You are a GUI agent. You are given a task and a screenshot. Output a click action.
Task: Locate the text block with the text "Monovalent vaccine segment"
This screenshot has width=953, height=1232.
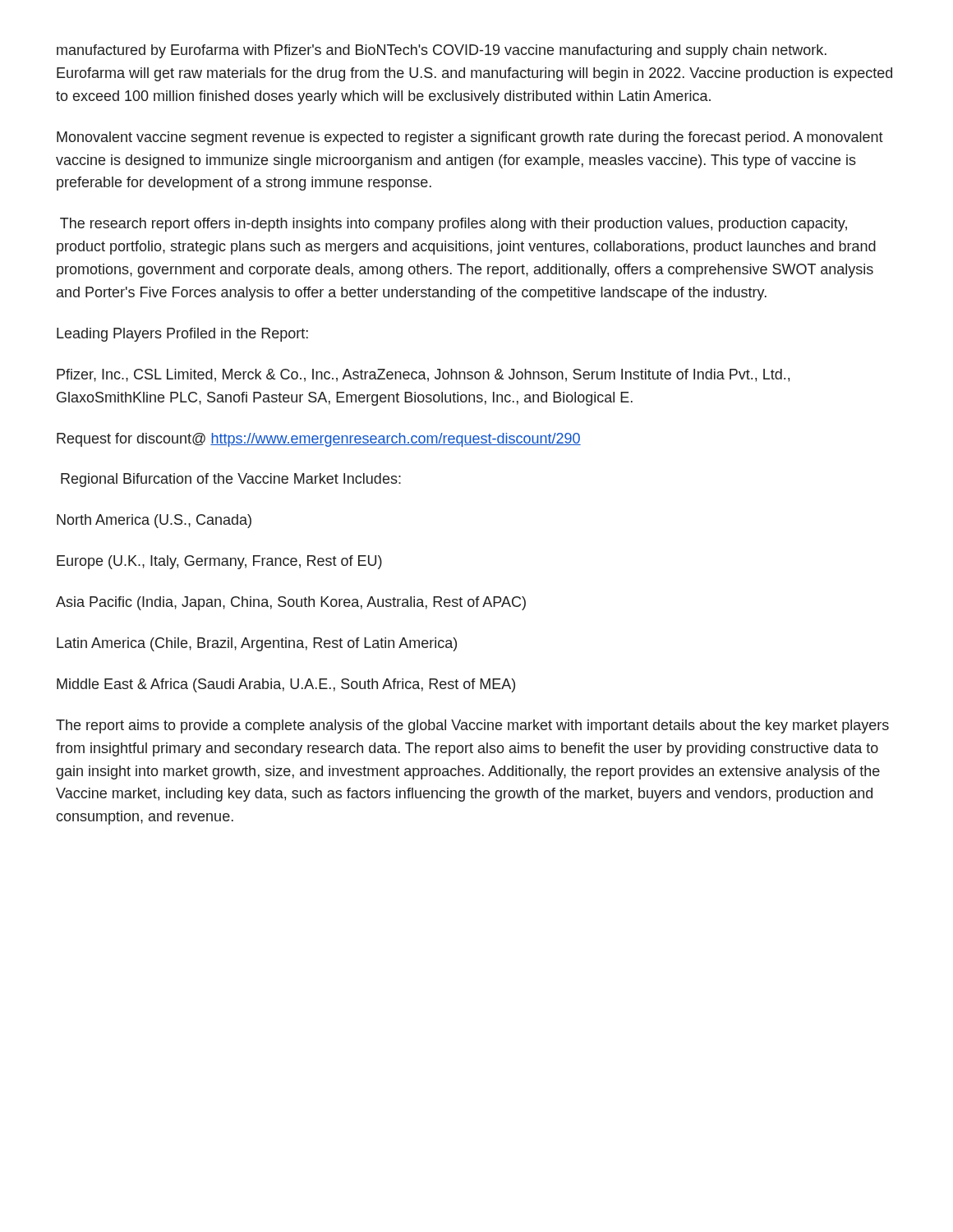pyautogui.click(x=469, y=160)
